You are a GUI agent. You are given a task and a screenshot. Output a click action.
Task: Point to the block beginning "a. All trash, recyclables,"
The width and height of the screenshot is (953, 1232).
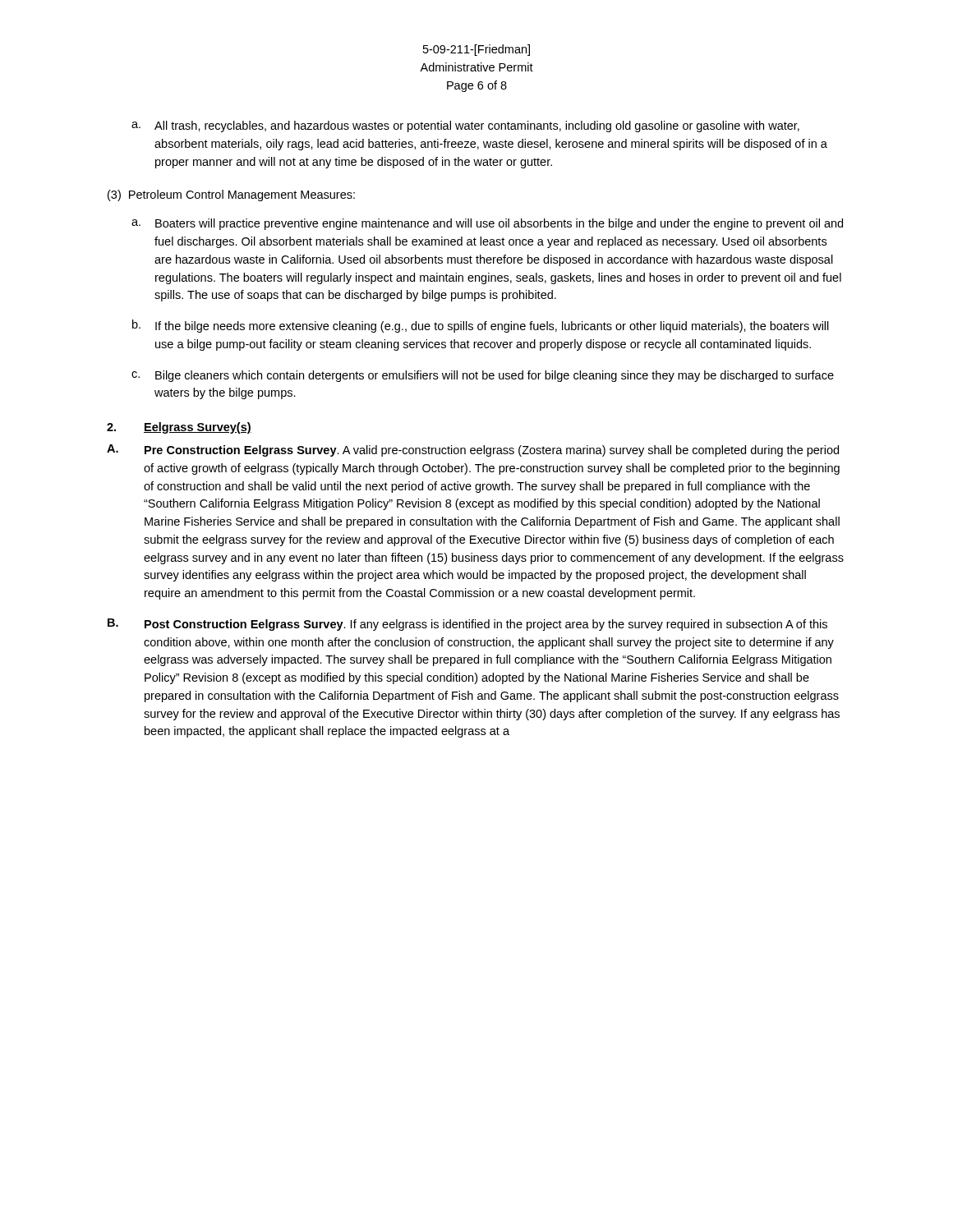point(489,144)
